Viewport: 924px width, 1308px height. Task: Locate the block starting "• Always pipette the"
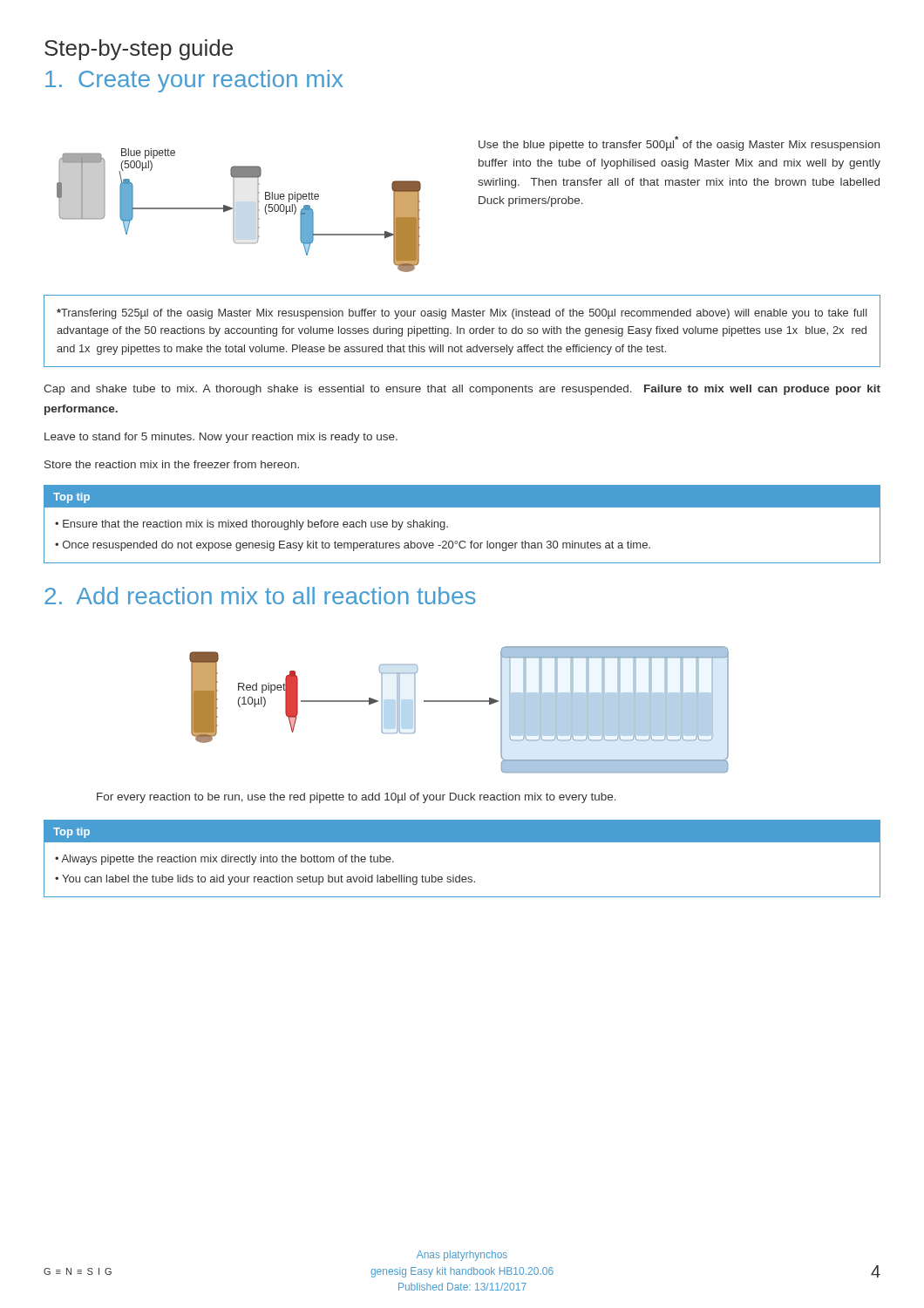pyautogui.click(x=225, y=858)
